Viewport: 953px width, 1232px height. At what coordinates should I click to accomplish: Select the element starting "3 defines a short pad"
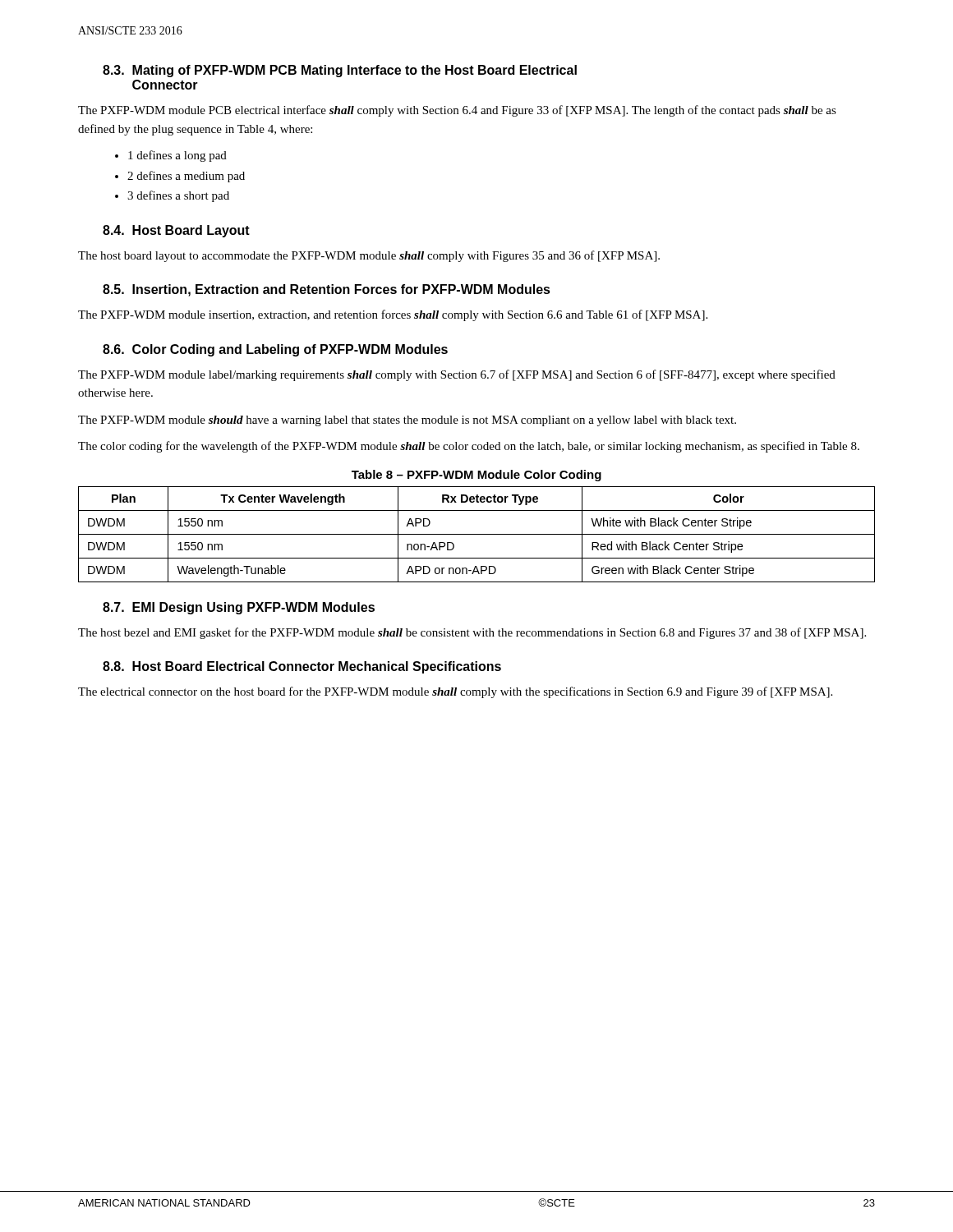178,195
